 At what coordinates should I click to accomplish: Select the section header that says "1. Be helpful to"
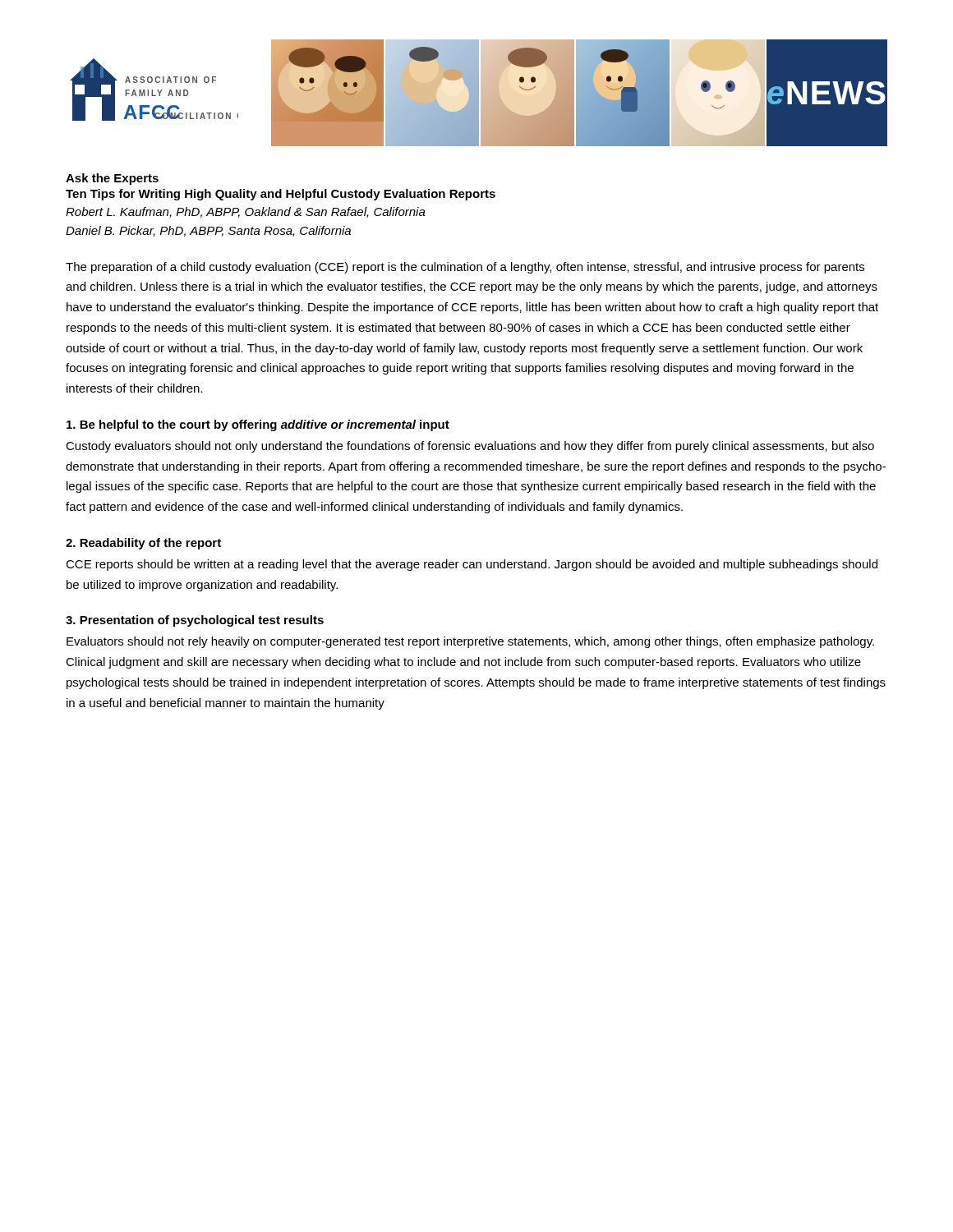click(257, 424)
